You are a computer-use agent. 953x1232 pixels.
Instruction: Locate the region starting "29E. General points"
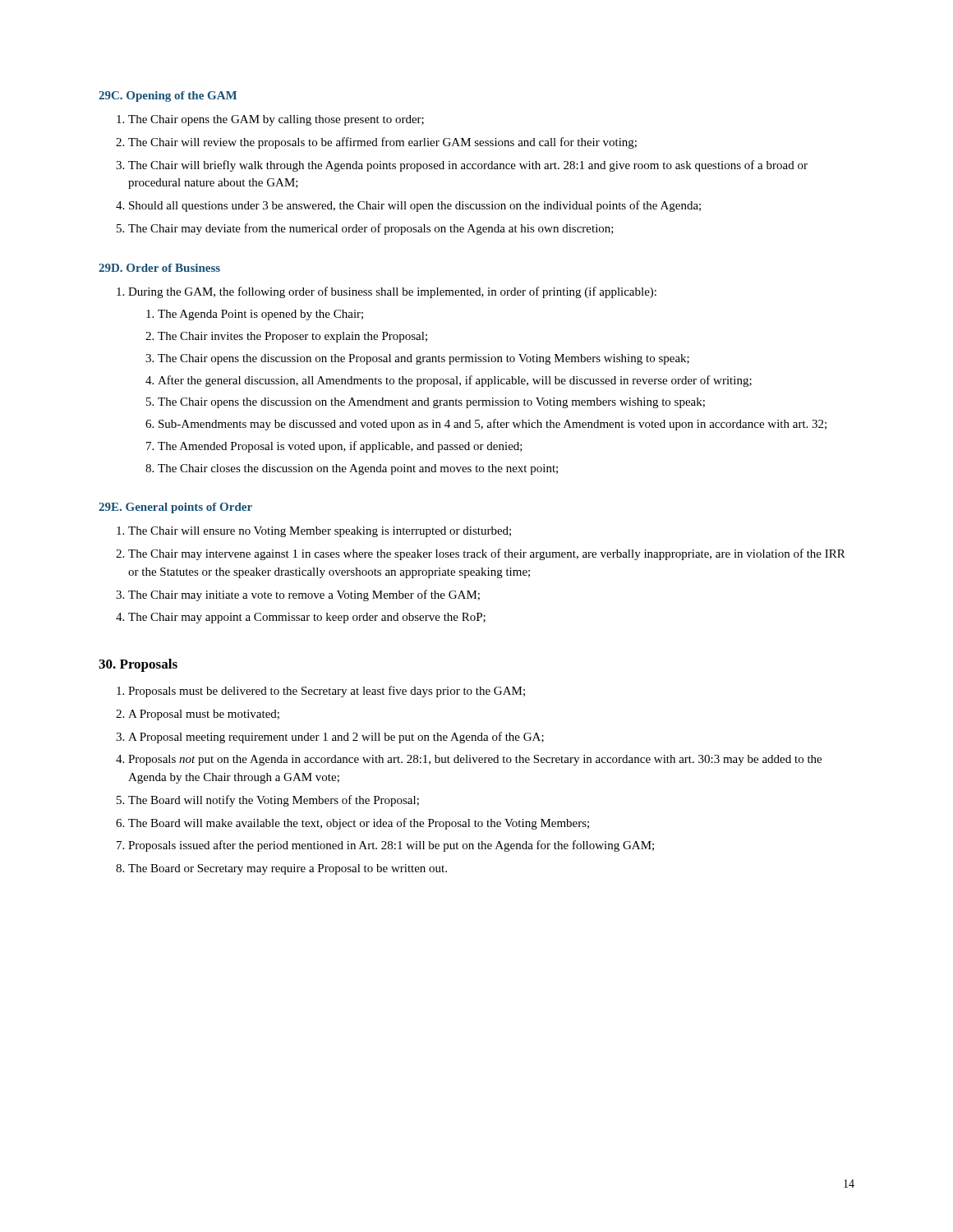(x=175, y=507)
